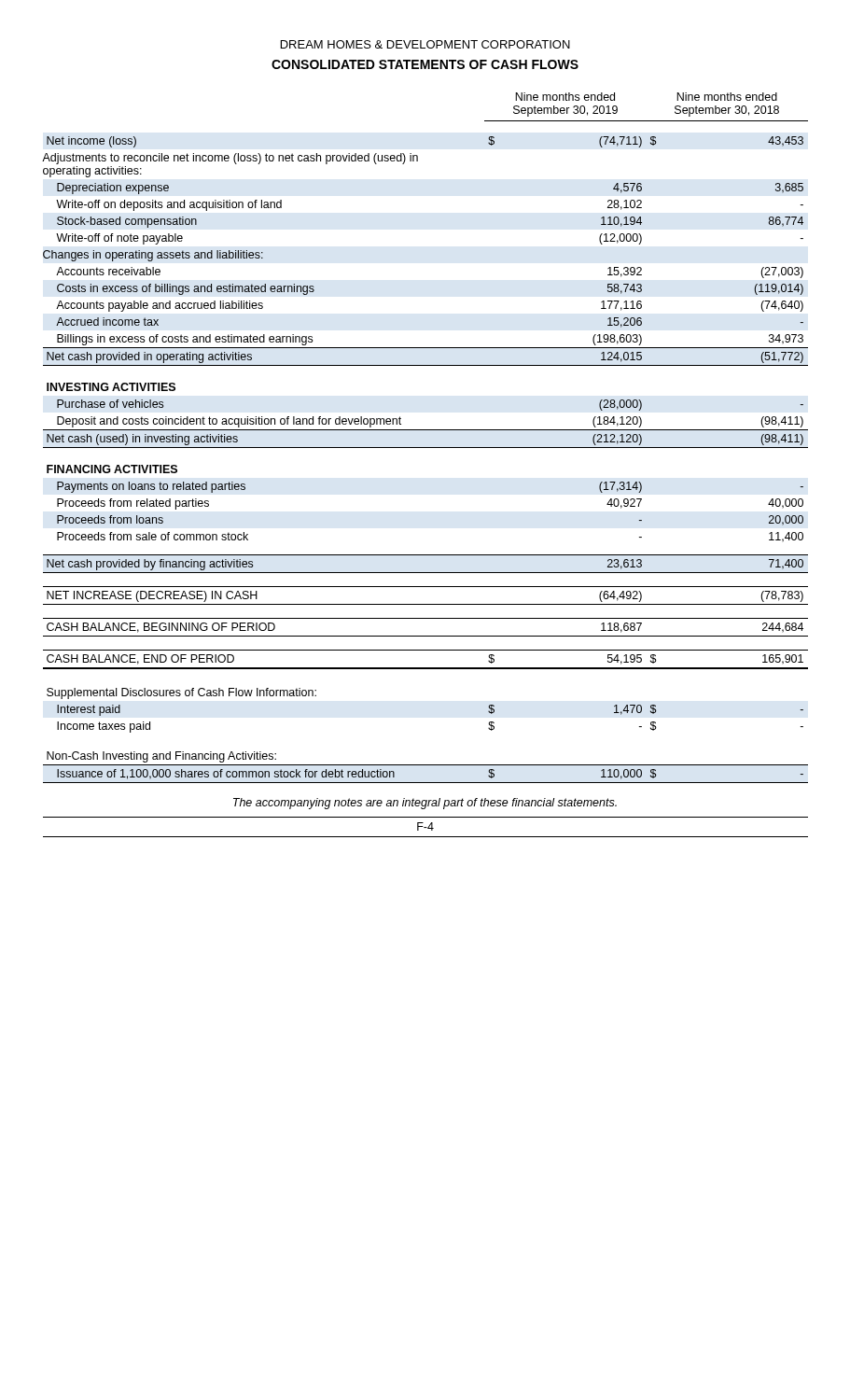Click on the text block starting "CONSOLIDATED STATEMENTS OF CASH FLOWS"
850x1400 pixels.
point(425,64)
